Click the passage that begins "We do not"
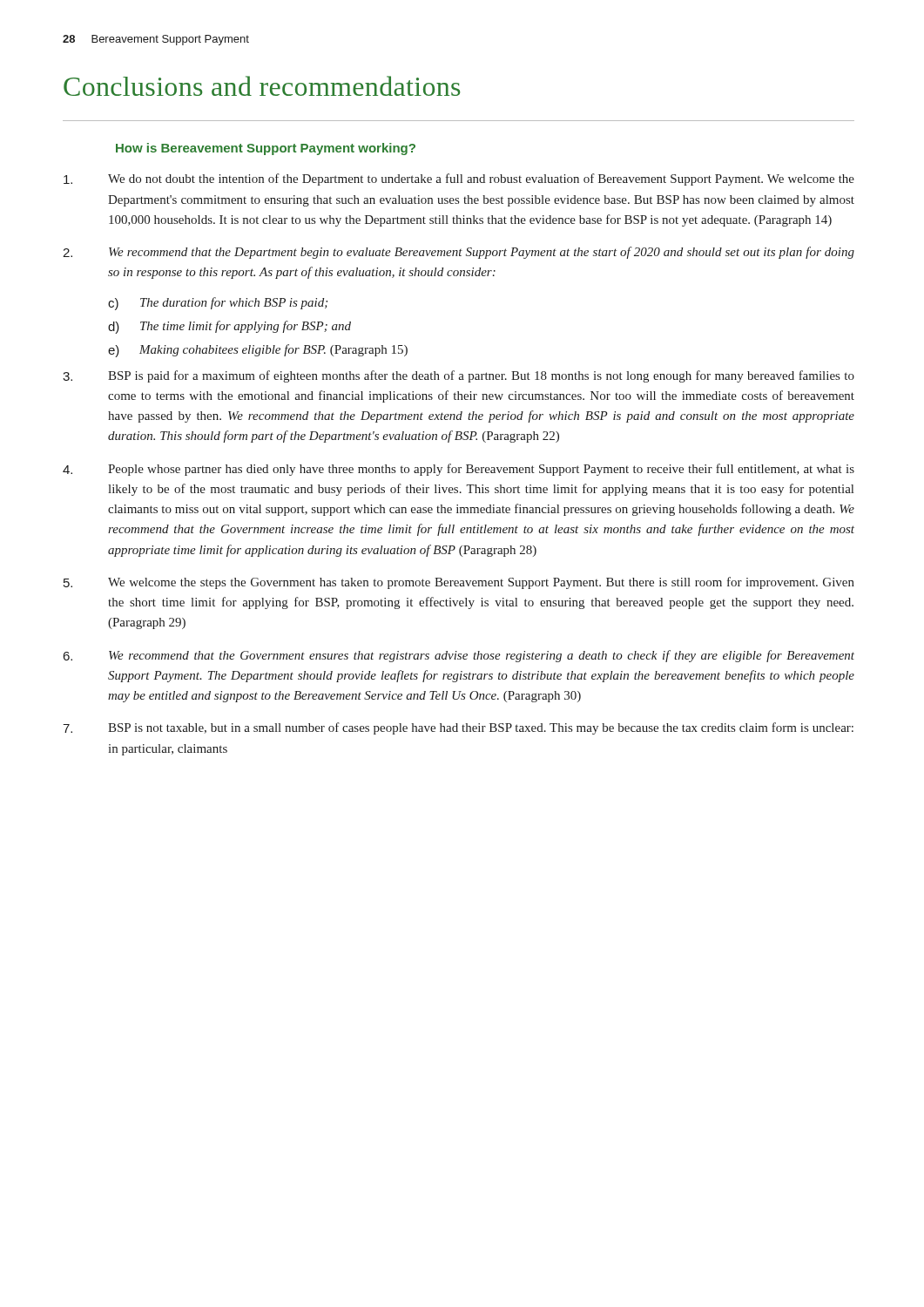Image resolution: width=924 pixels, height=1307 pixels. (459, 200)
